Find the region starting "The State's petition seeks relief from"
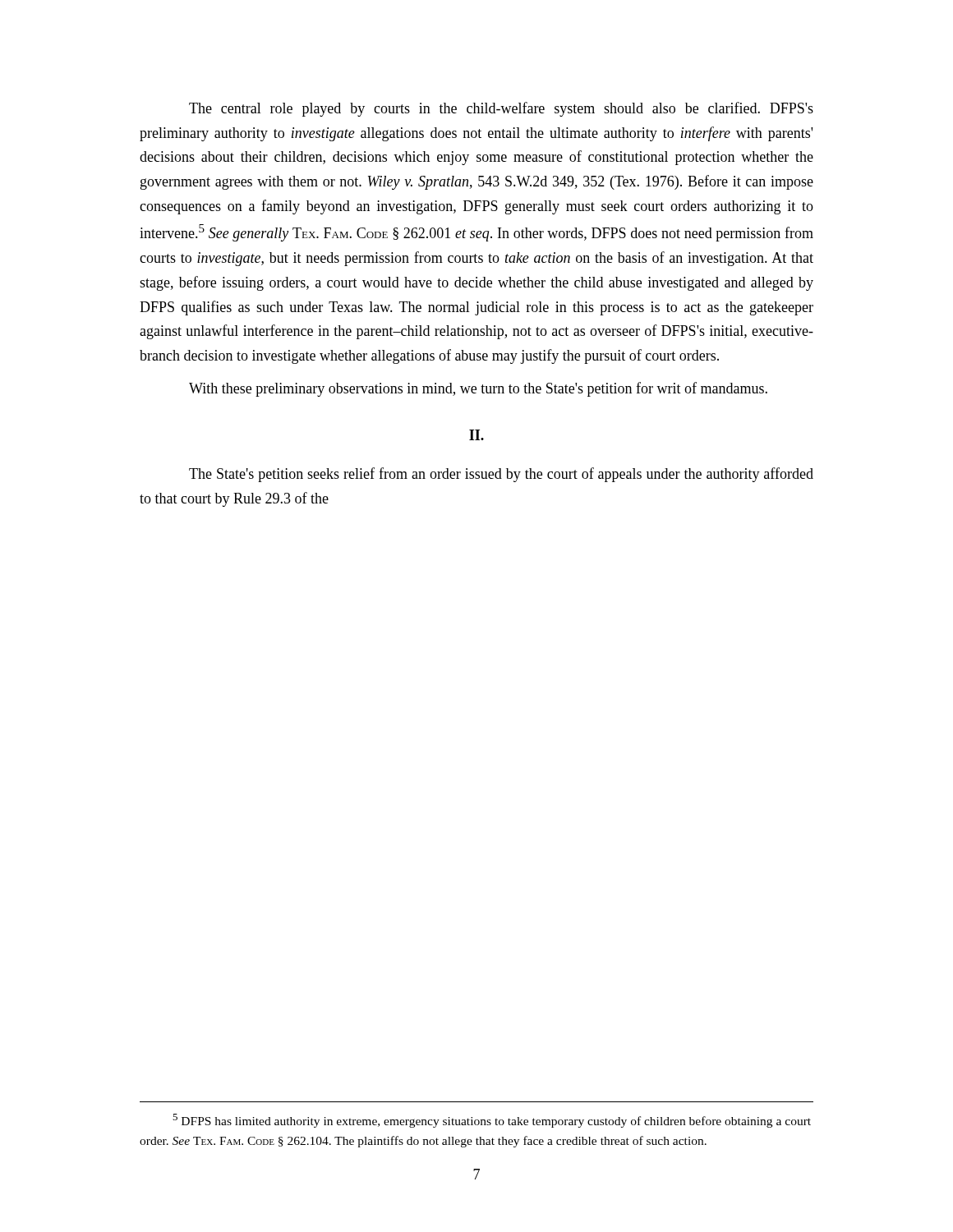 pyautogui.click(x=476, y=487)
